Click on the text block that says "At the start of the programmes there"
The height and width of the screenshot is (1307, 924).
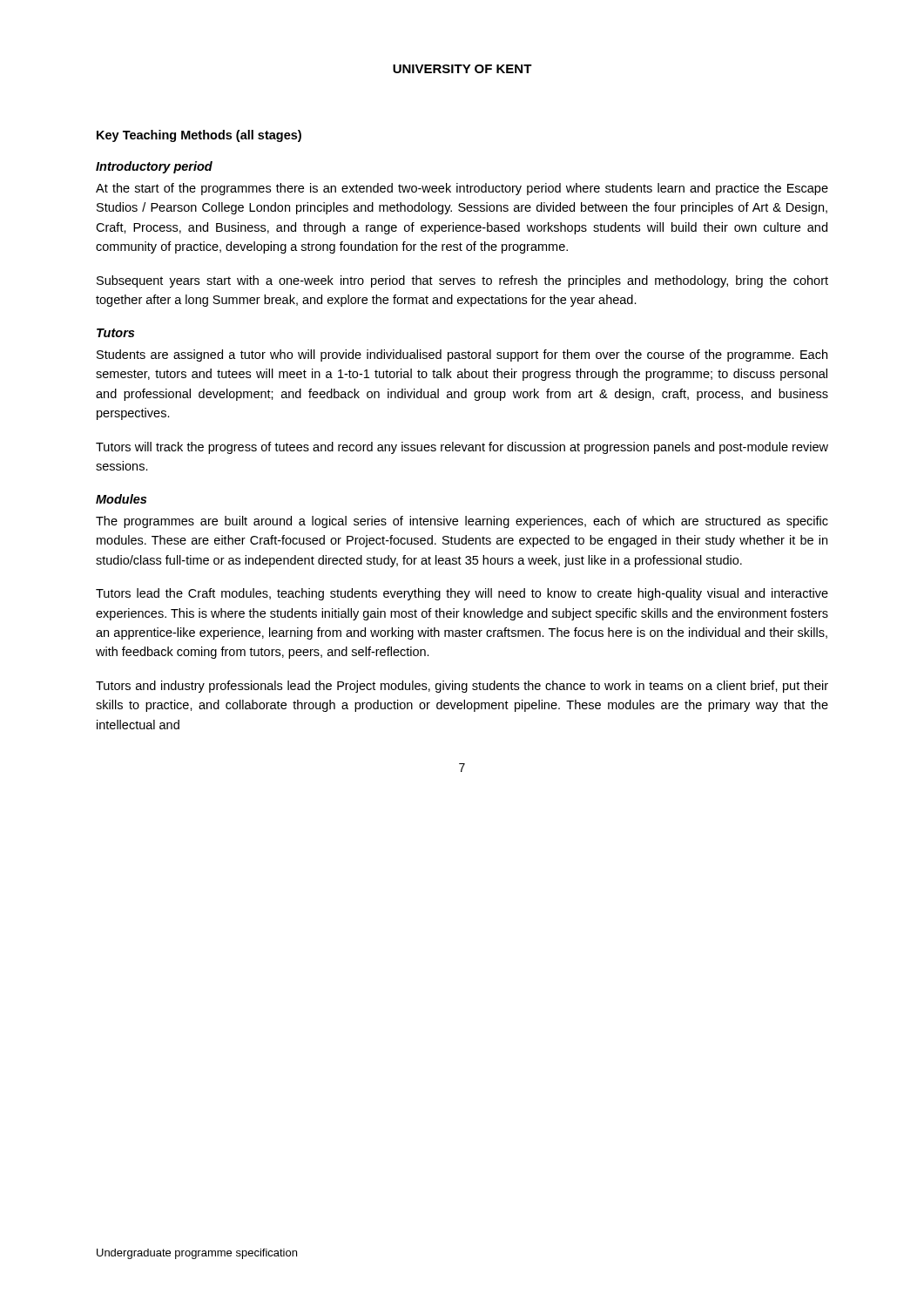[x=462, y=218]
